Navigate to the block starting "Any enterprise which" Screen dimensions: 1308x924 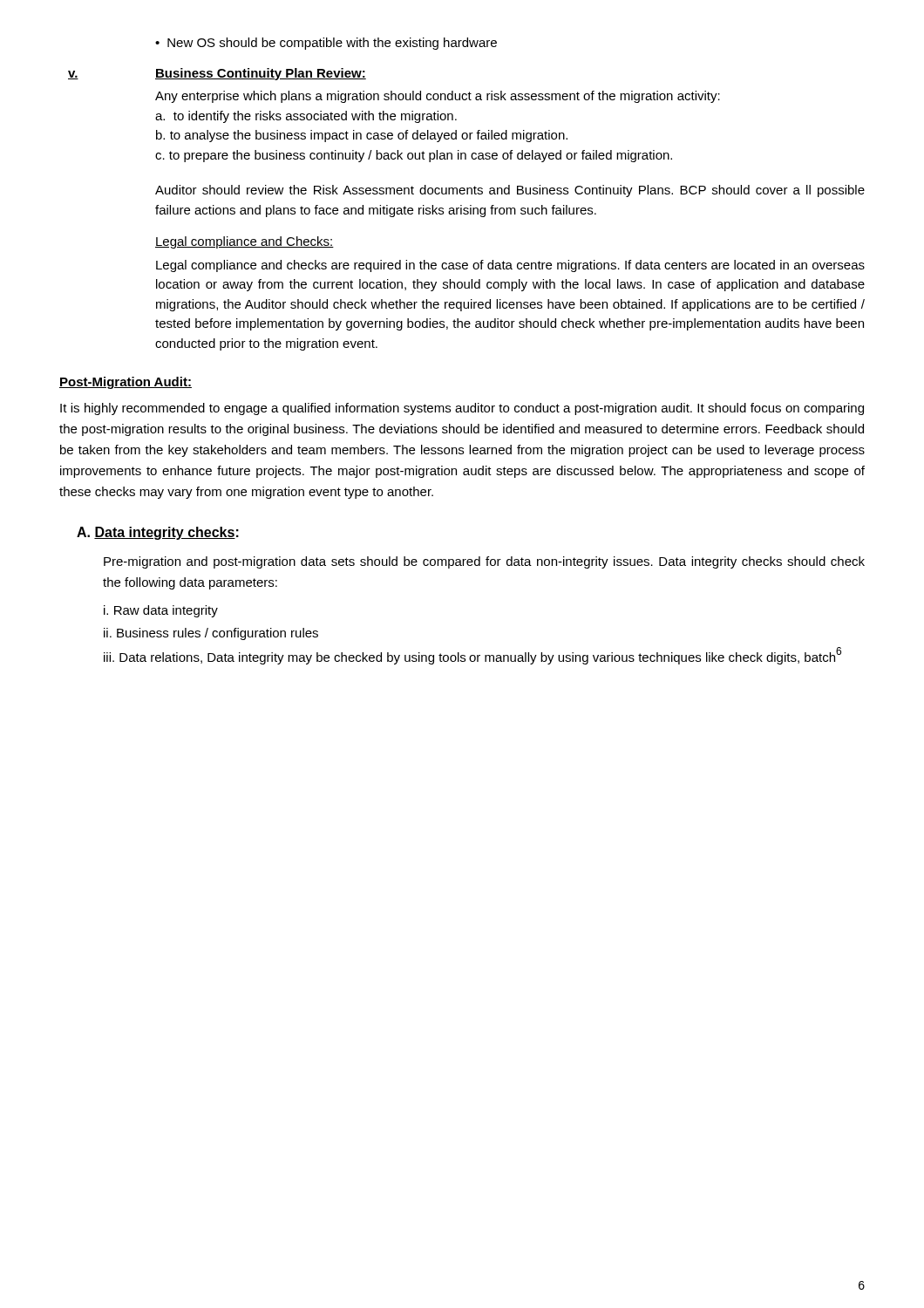point(438,125)
